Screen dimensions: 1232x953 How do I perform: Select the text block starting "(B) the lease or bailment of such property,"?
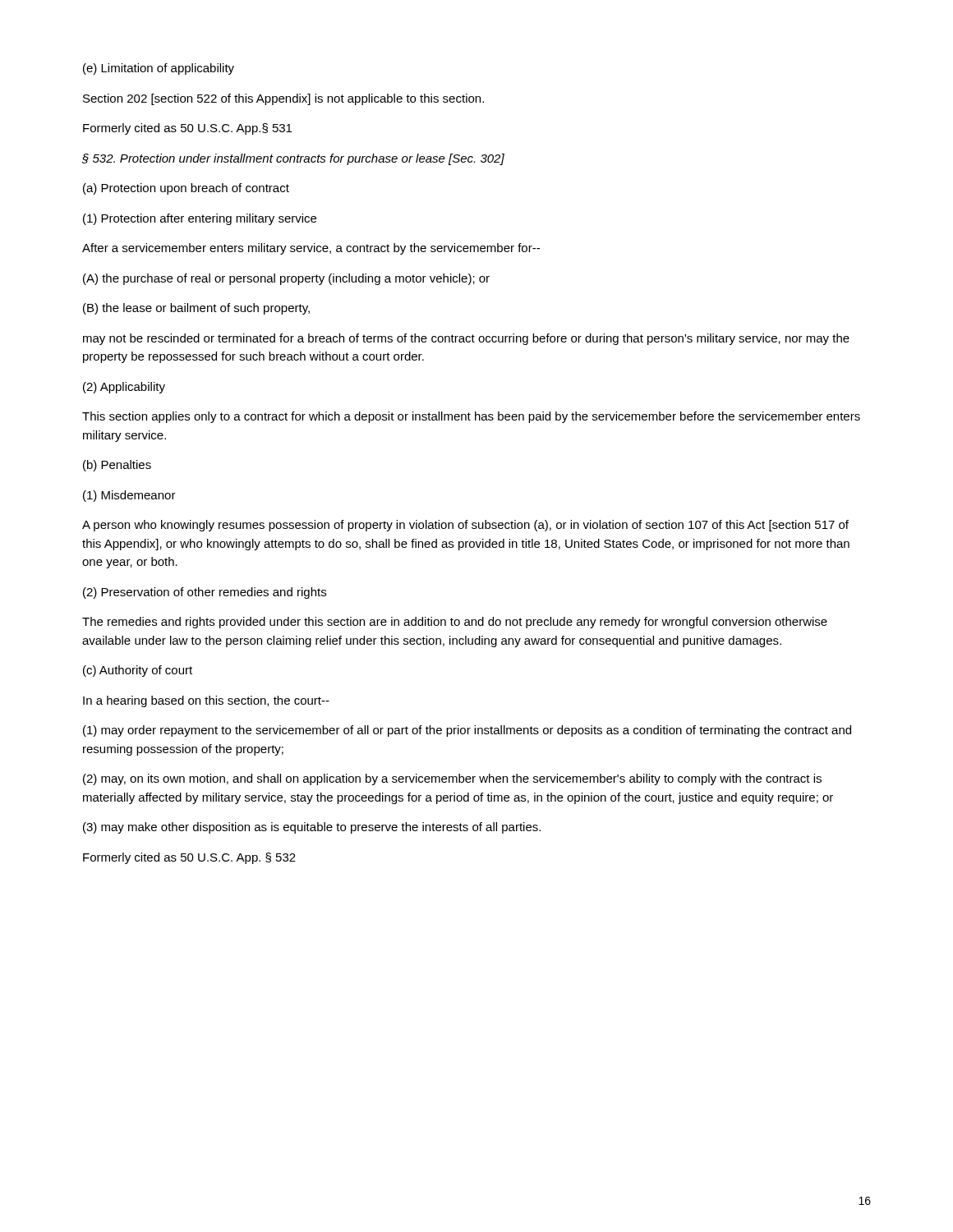pos(196,308)
